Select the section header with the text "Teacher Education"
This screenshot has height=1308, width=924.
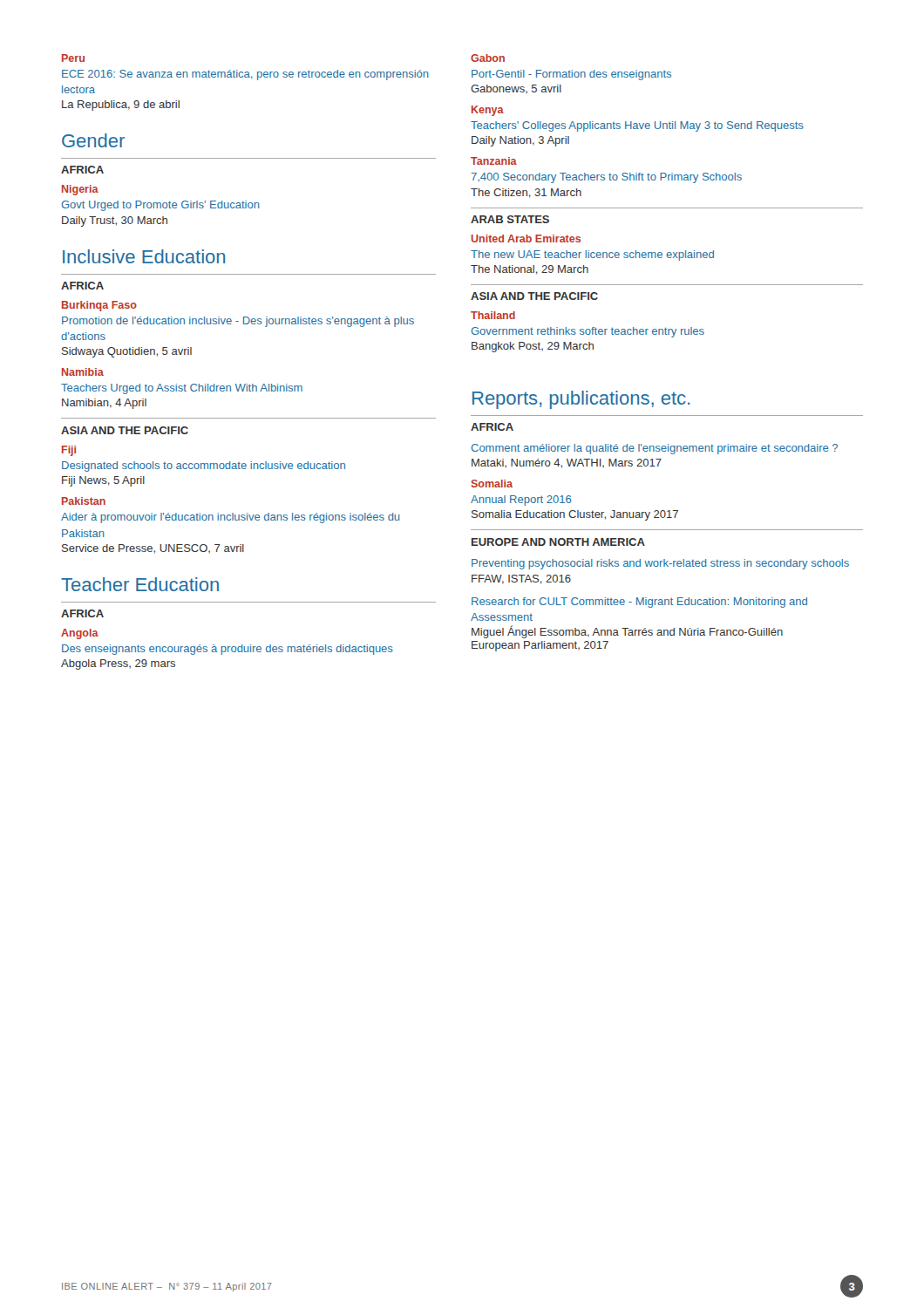click(x=140, y=584)
